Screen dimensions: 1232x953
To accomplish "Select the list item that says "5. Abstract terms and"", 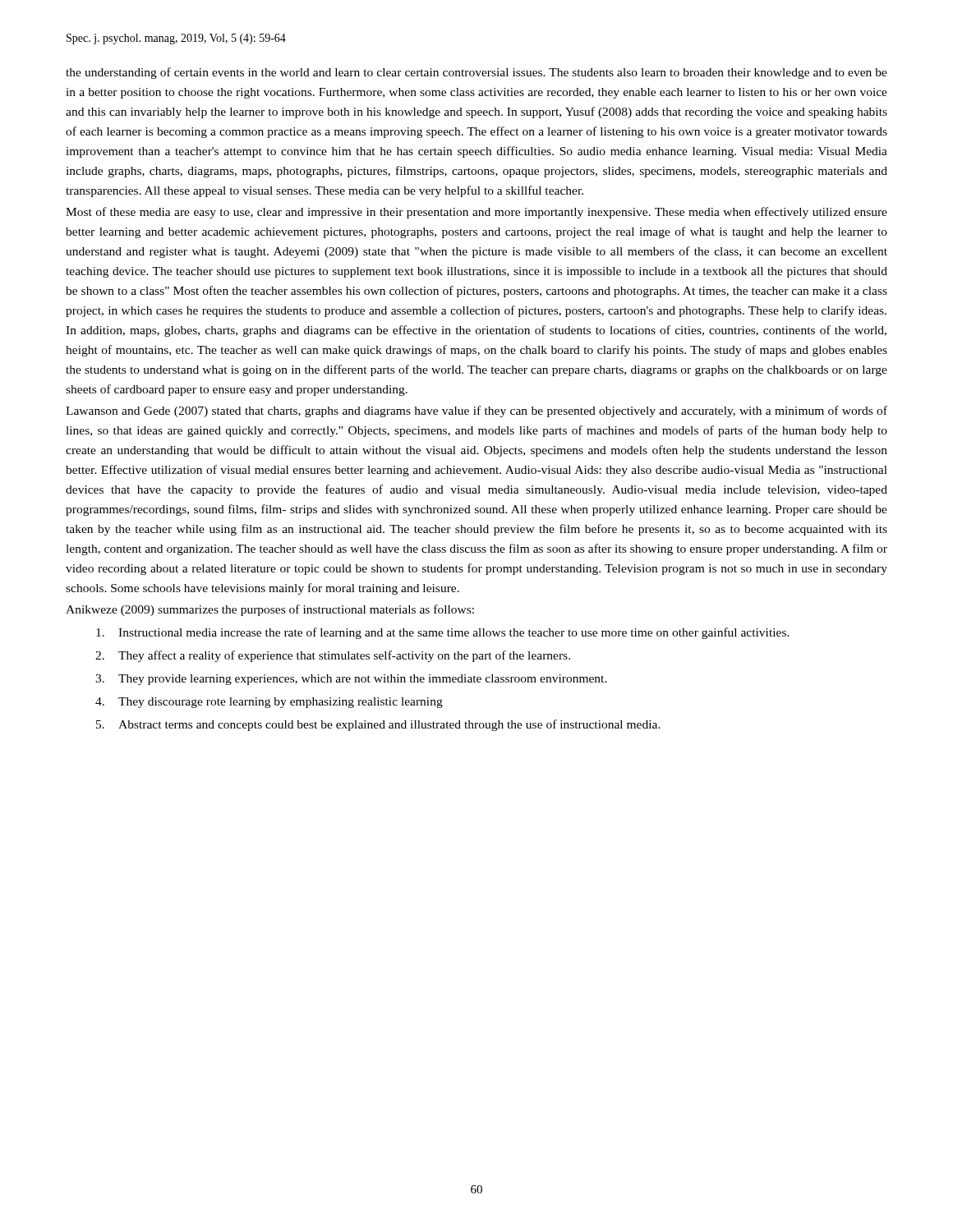I will coord(491,725).
